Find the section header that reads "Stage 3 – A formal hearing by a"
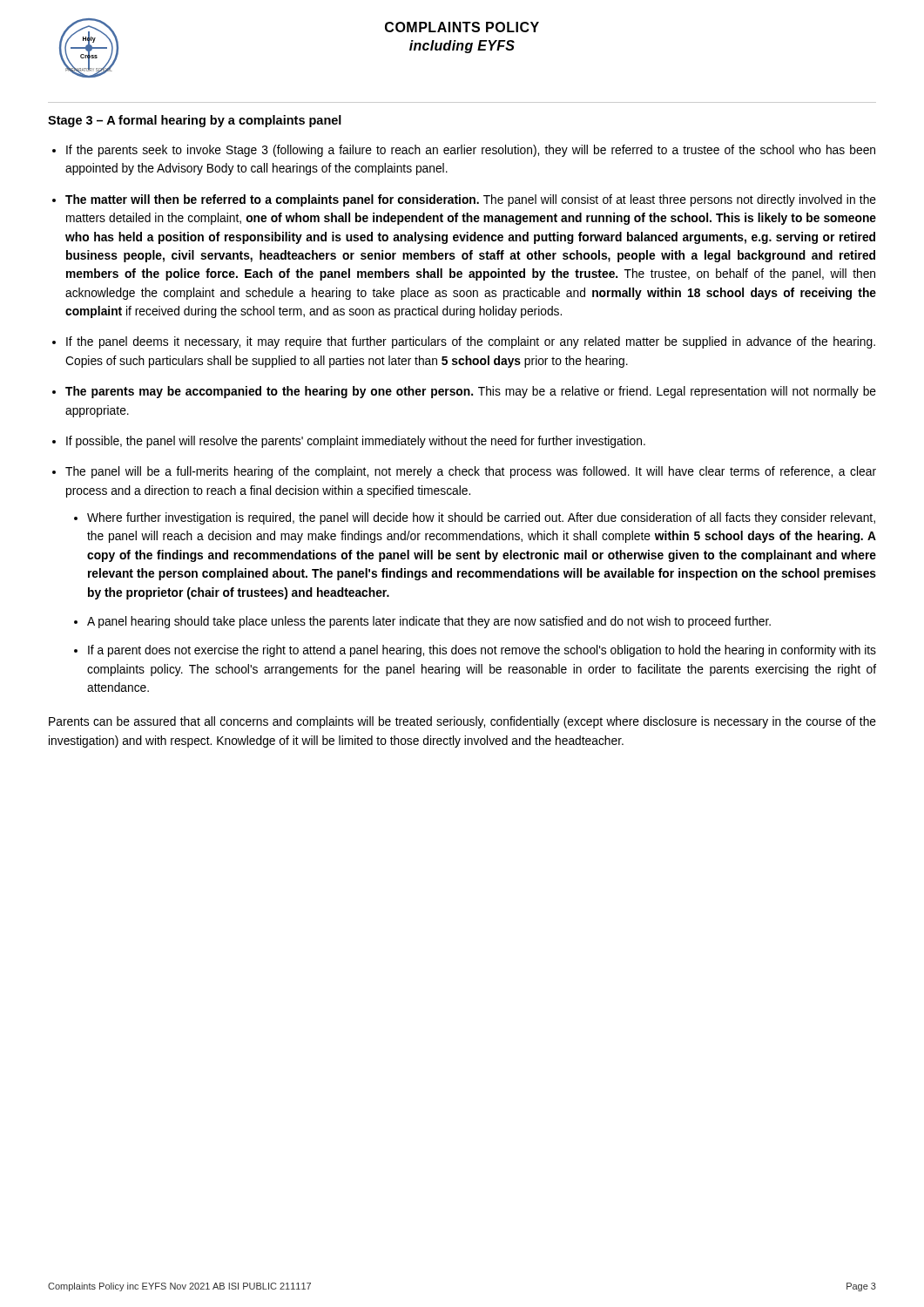 [x=195, y=120]
